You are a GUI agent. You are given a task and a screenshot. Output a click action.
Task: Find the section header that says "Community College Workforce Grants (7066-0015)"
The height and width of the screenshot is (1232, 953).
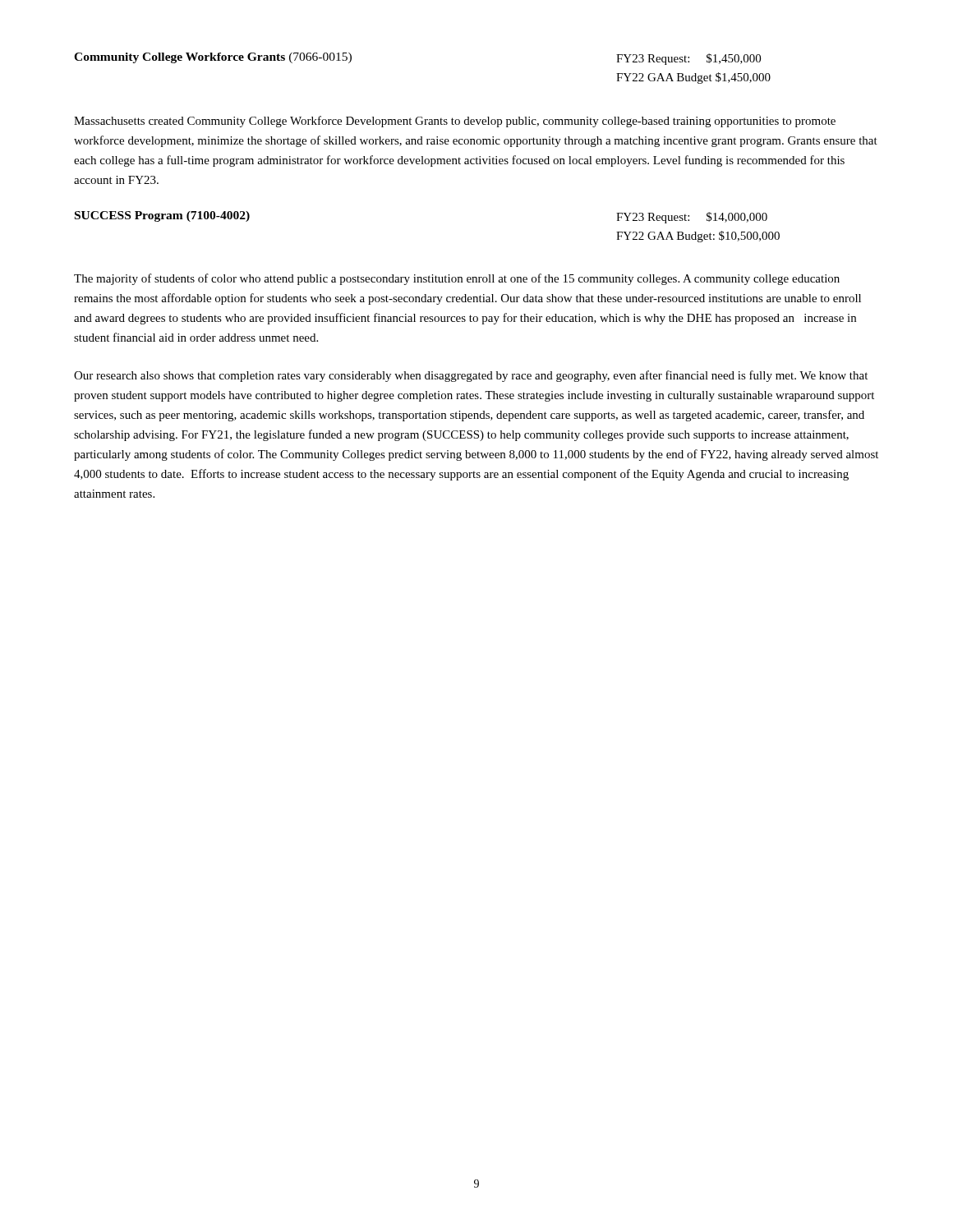click(x=213, y=56)
